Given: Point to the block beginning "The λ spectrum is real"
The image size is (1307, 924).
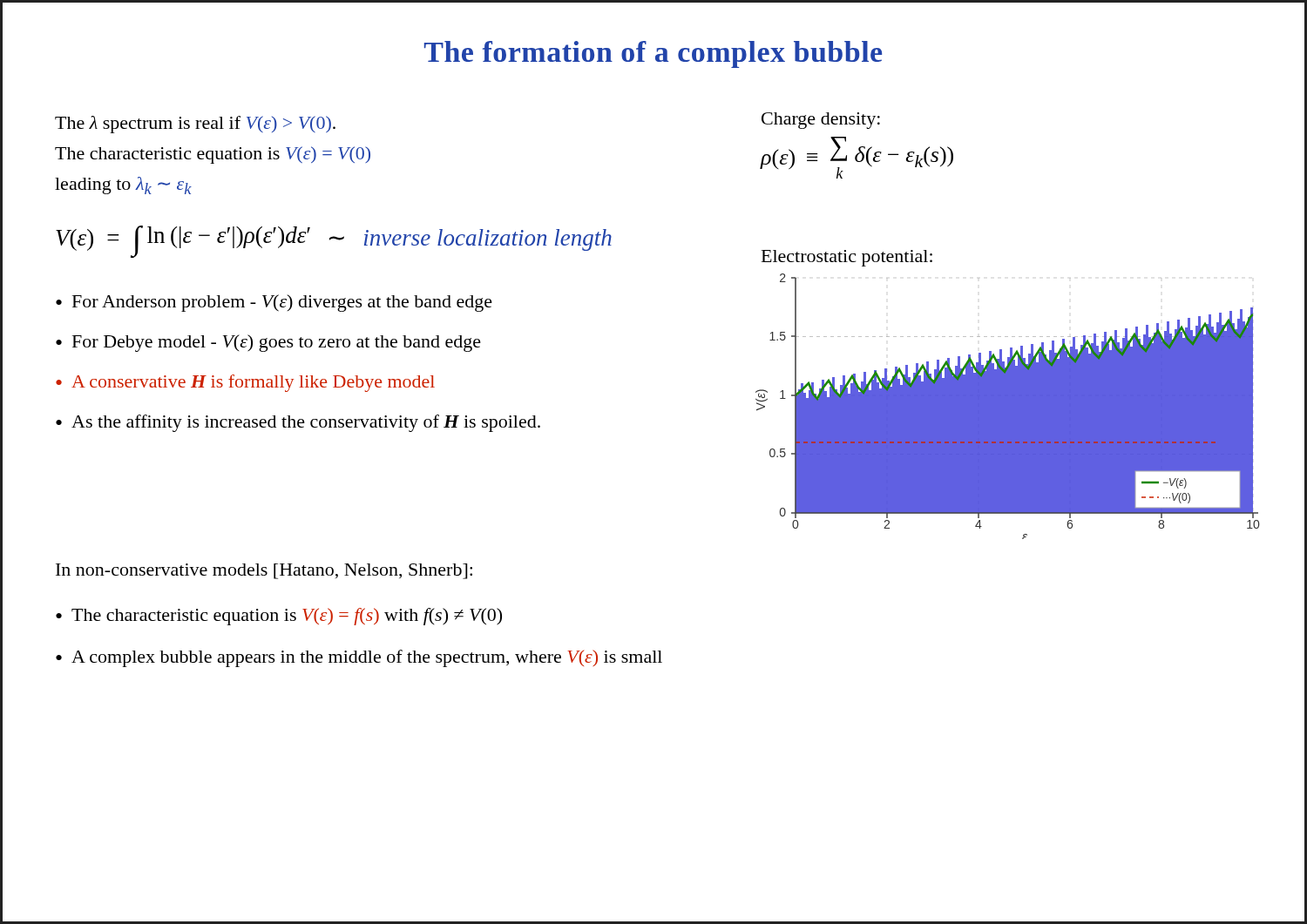Looking at the screenshot, I should pyautogui.click(x=213, y=155).
